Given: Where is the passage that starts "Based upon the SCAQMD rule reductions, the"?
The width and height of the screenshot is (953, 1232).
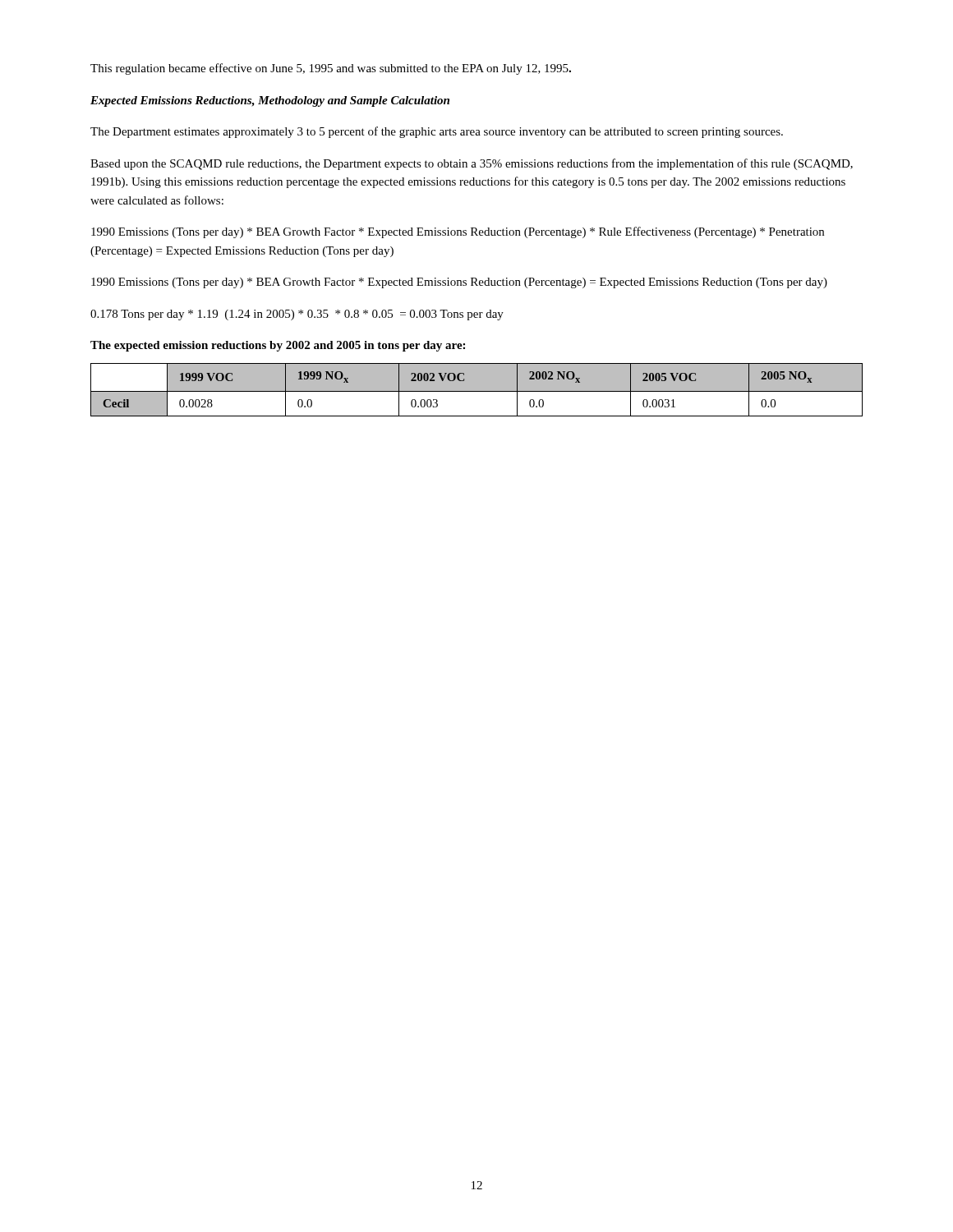Looking at the screenshot, I should pyautogui.click(x=472, y=182).
